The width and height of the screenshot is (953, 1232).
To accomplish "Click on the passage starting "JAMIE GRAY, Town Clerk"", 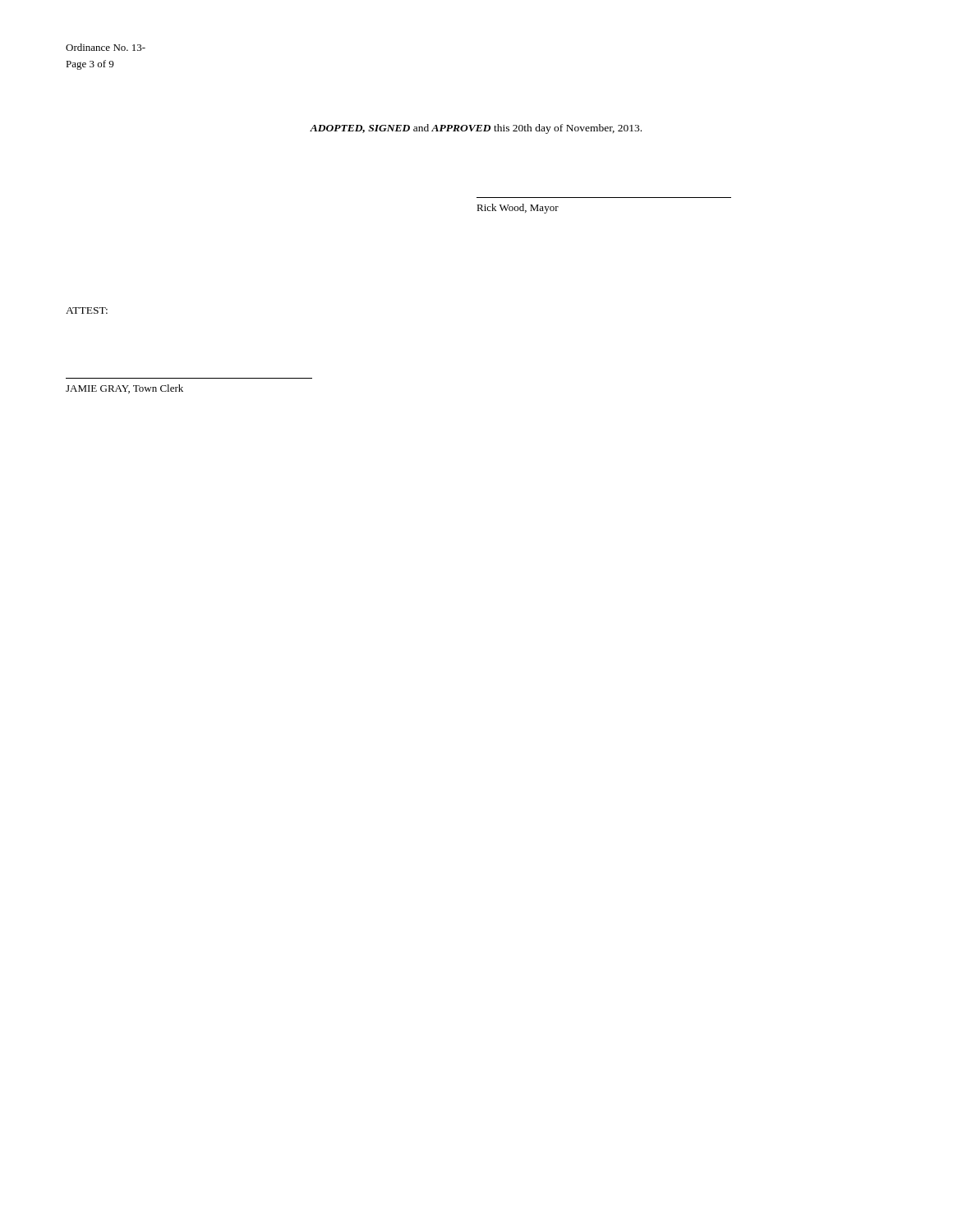I will click(x=189, y=386).
